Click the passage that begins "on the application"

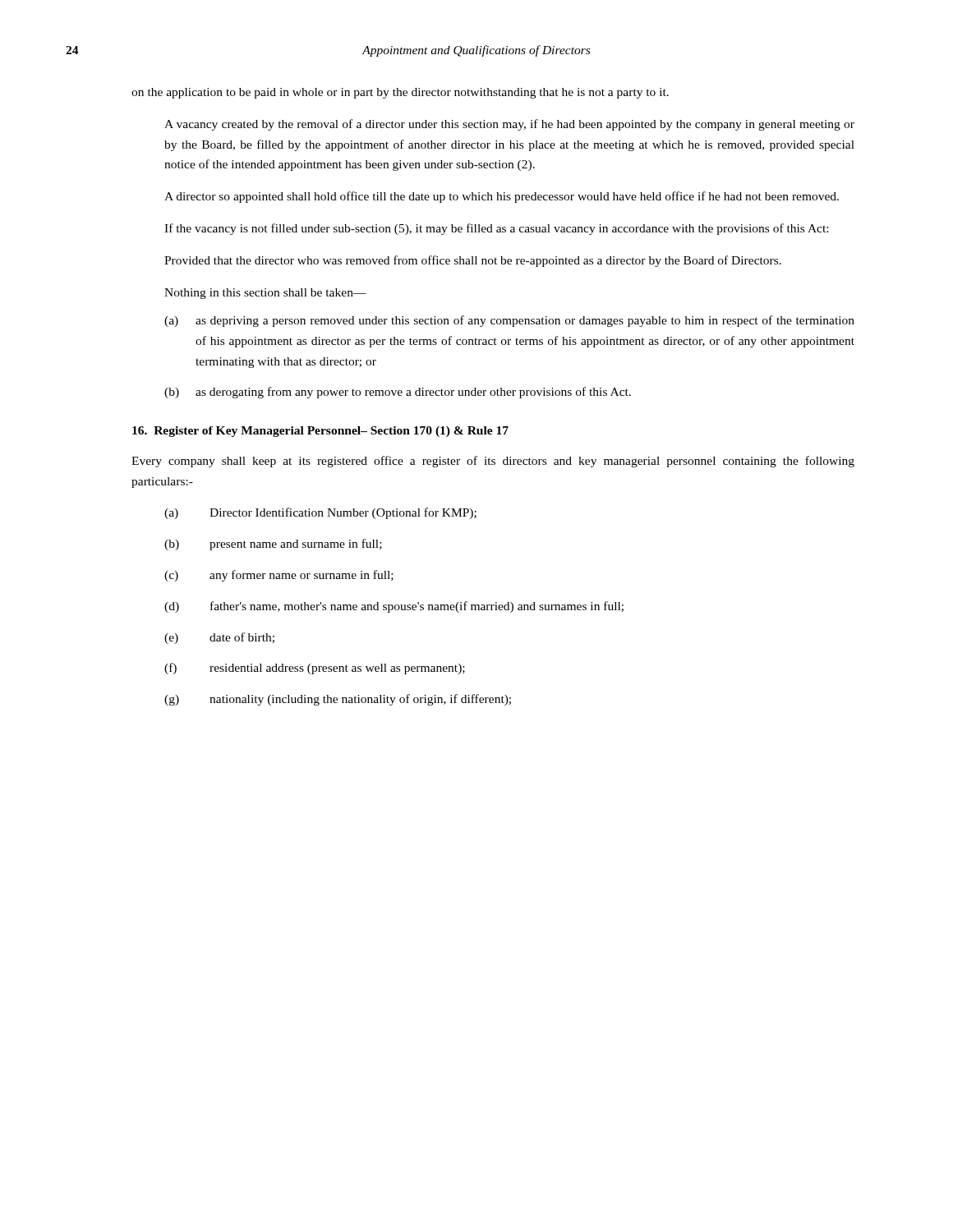coord(400,92)
